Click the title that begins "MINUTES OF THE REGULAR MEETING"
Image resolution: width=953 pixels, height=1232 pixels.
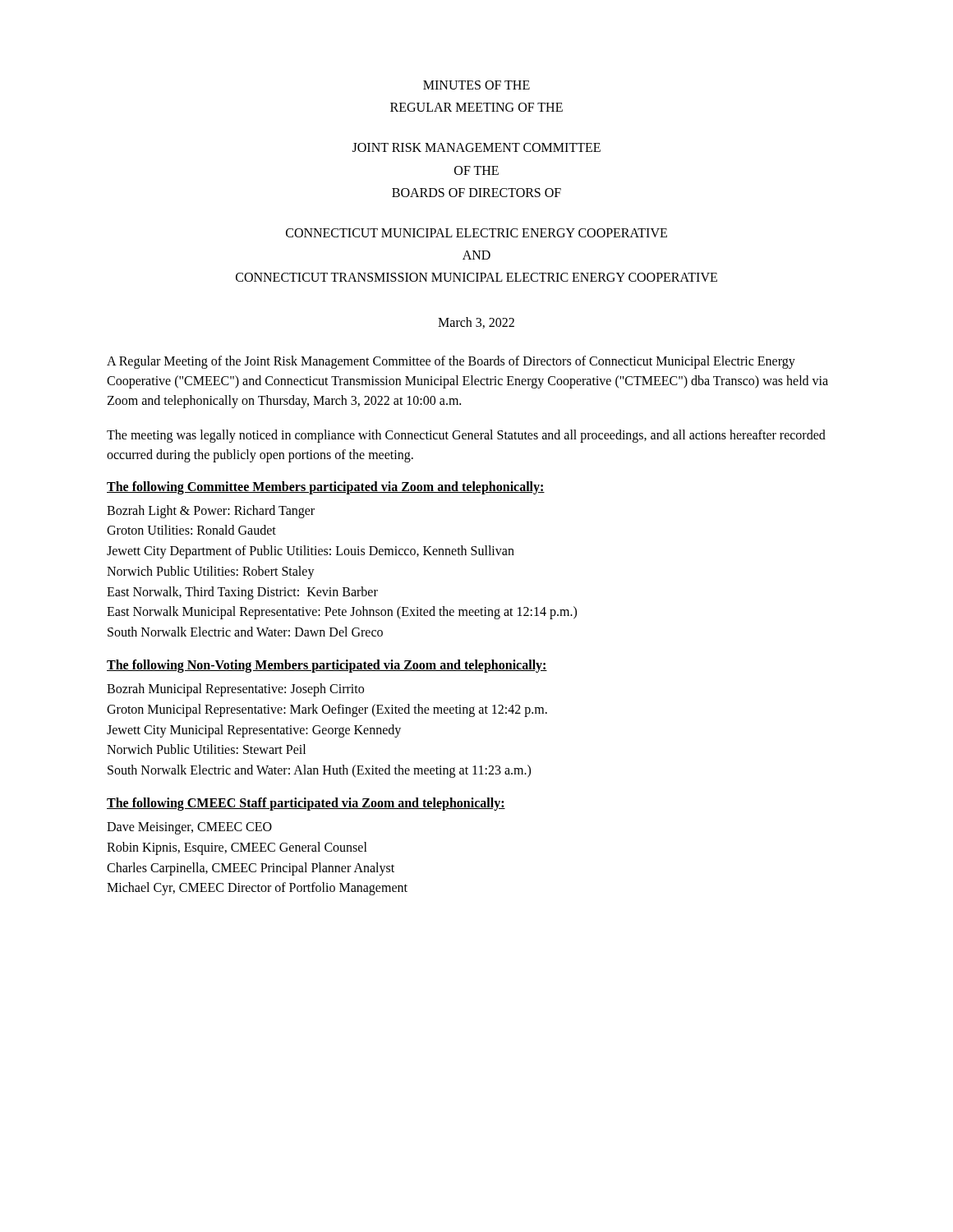(476, 181)
